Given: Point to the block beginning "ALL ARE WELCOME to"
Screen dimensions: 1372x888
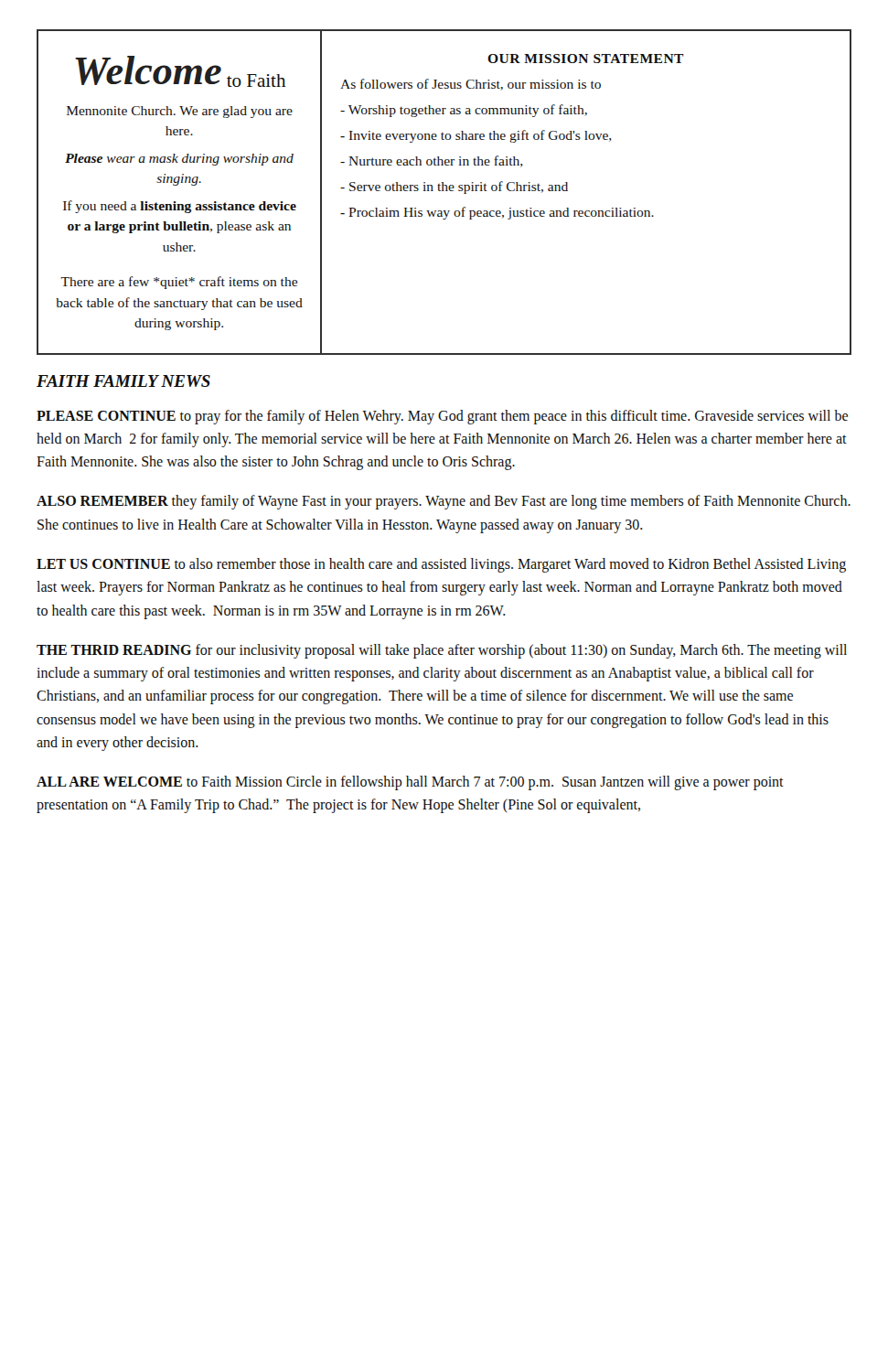Looking at the screenshot, I should [410, 793].
